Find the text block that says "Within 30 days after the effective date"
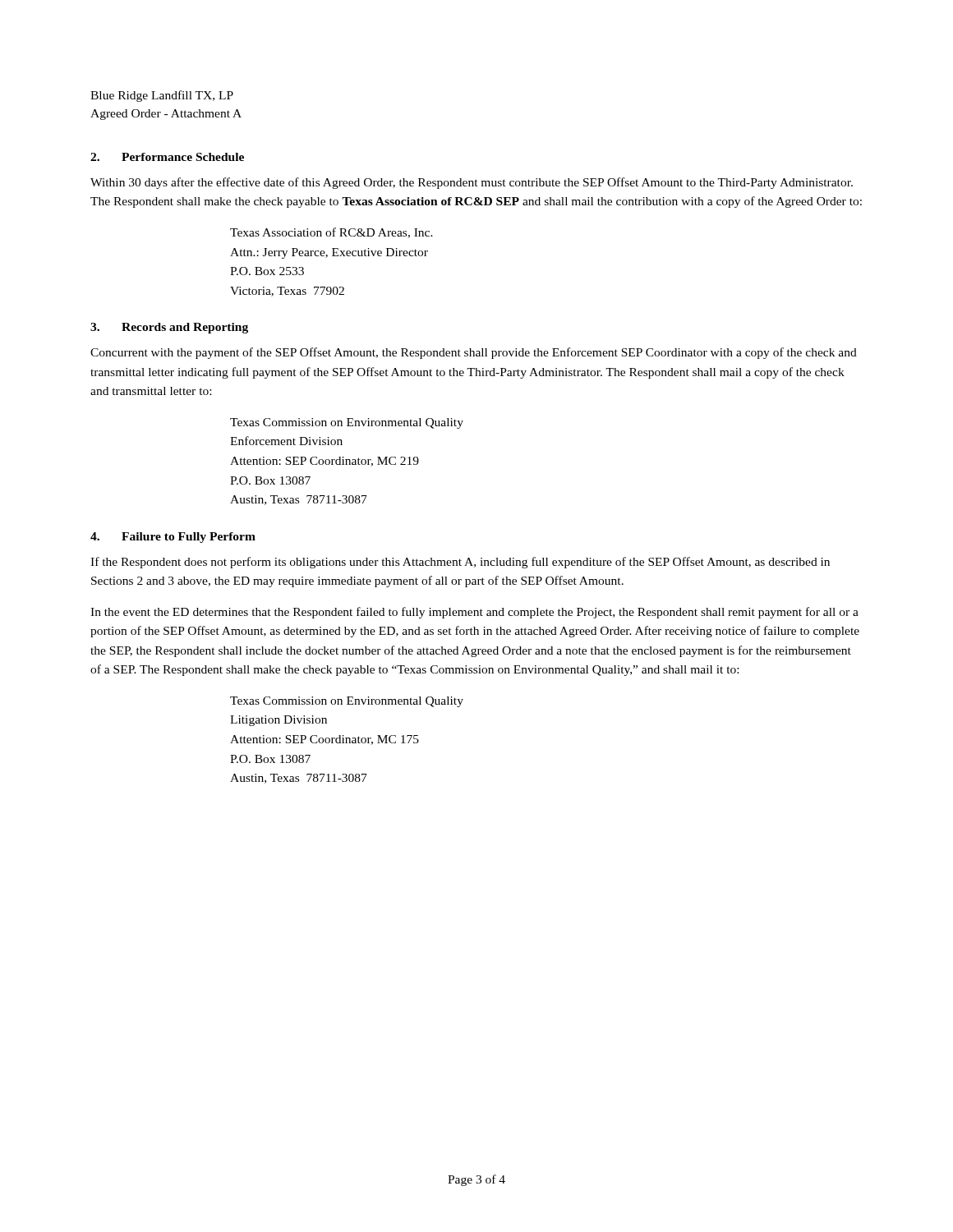This screenshot has height=1232, width=953. coord(476,192)
